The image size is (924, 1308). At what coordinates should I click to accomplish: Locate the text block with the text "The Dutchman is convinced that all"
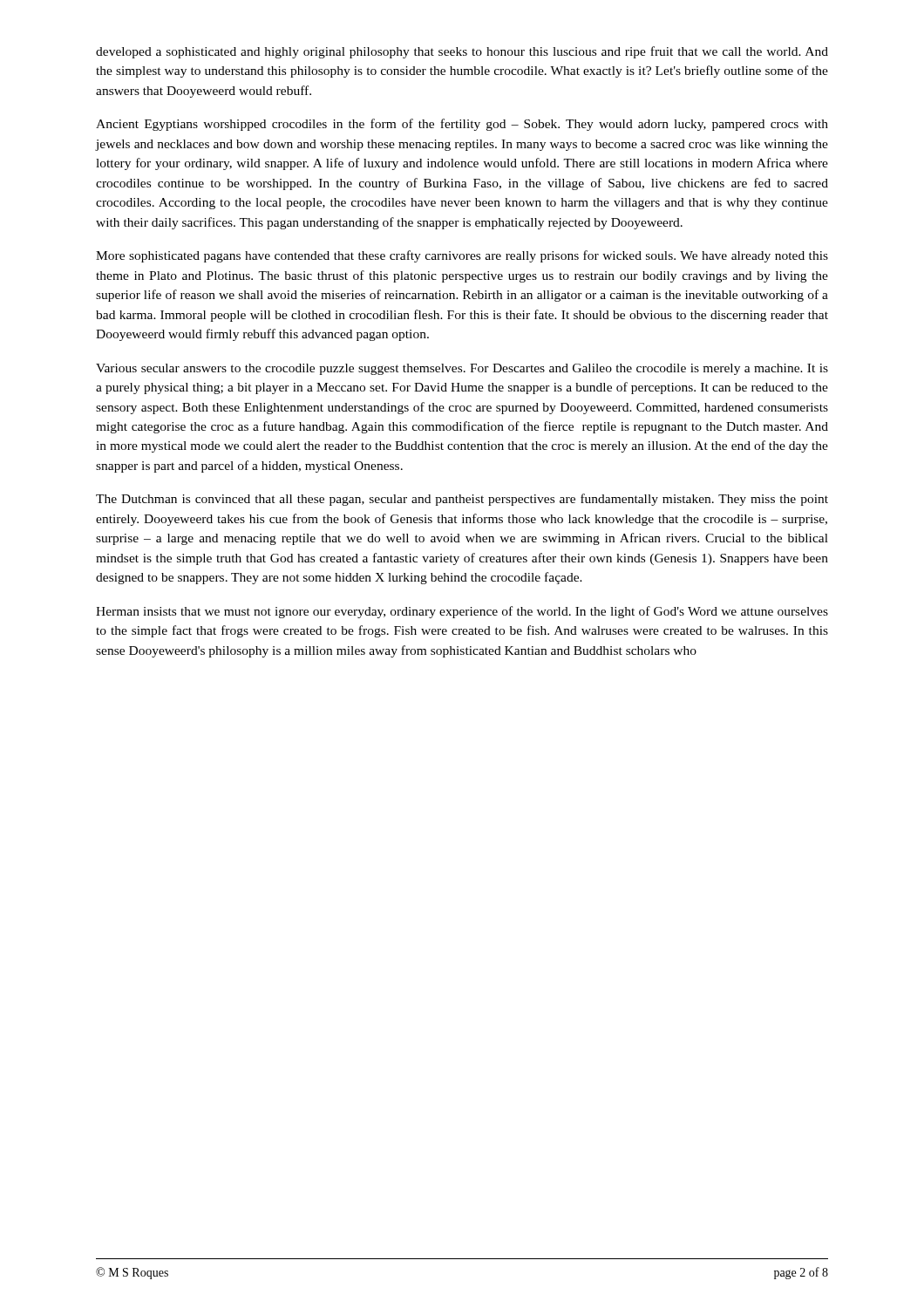462,538
